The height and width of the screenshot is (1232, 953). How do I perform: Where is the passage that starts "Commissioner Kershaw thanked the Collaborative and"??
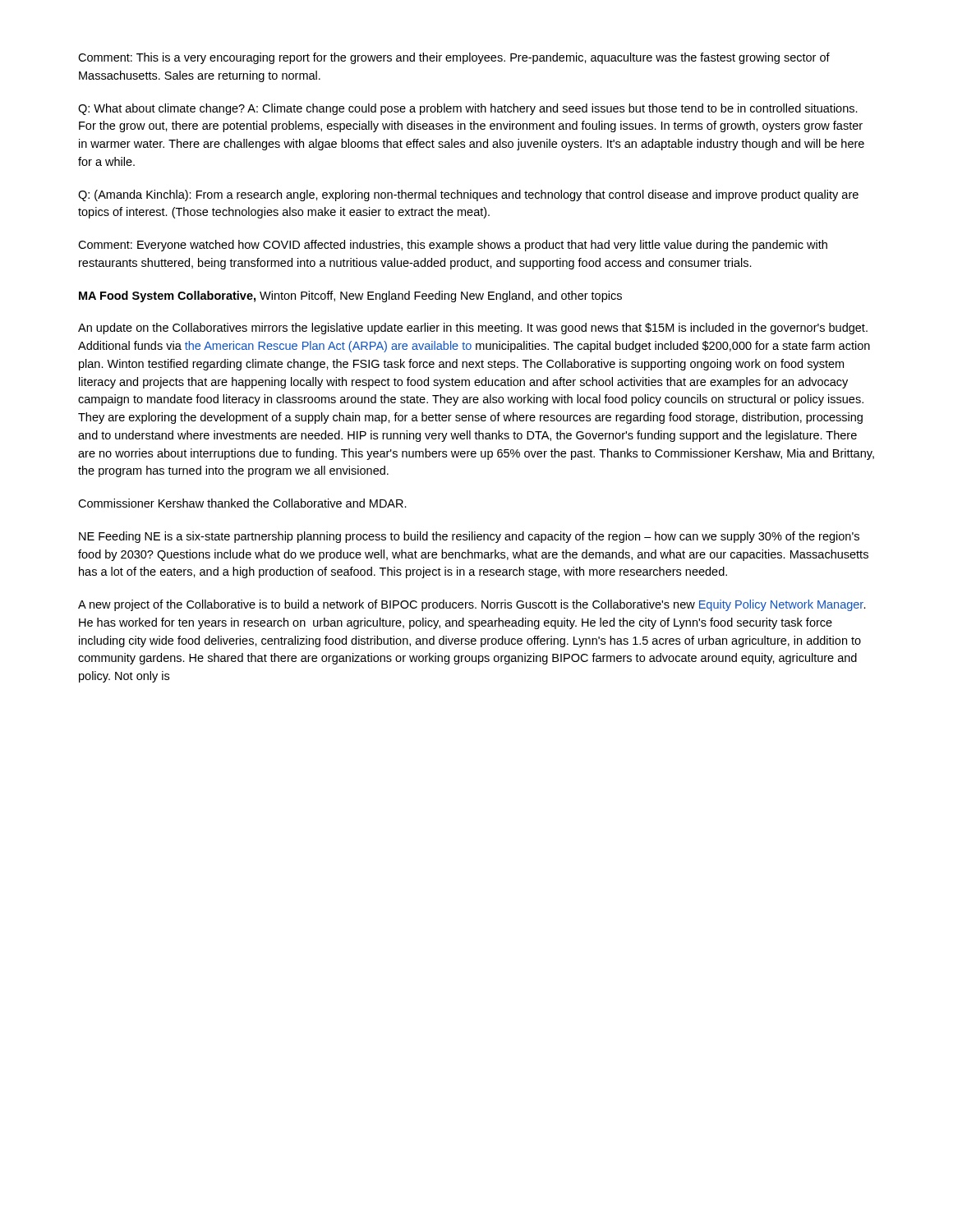(243, 503)
